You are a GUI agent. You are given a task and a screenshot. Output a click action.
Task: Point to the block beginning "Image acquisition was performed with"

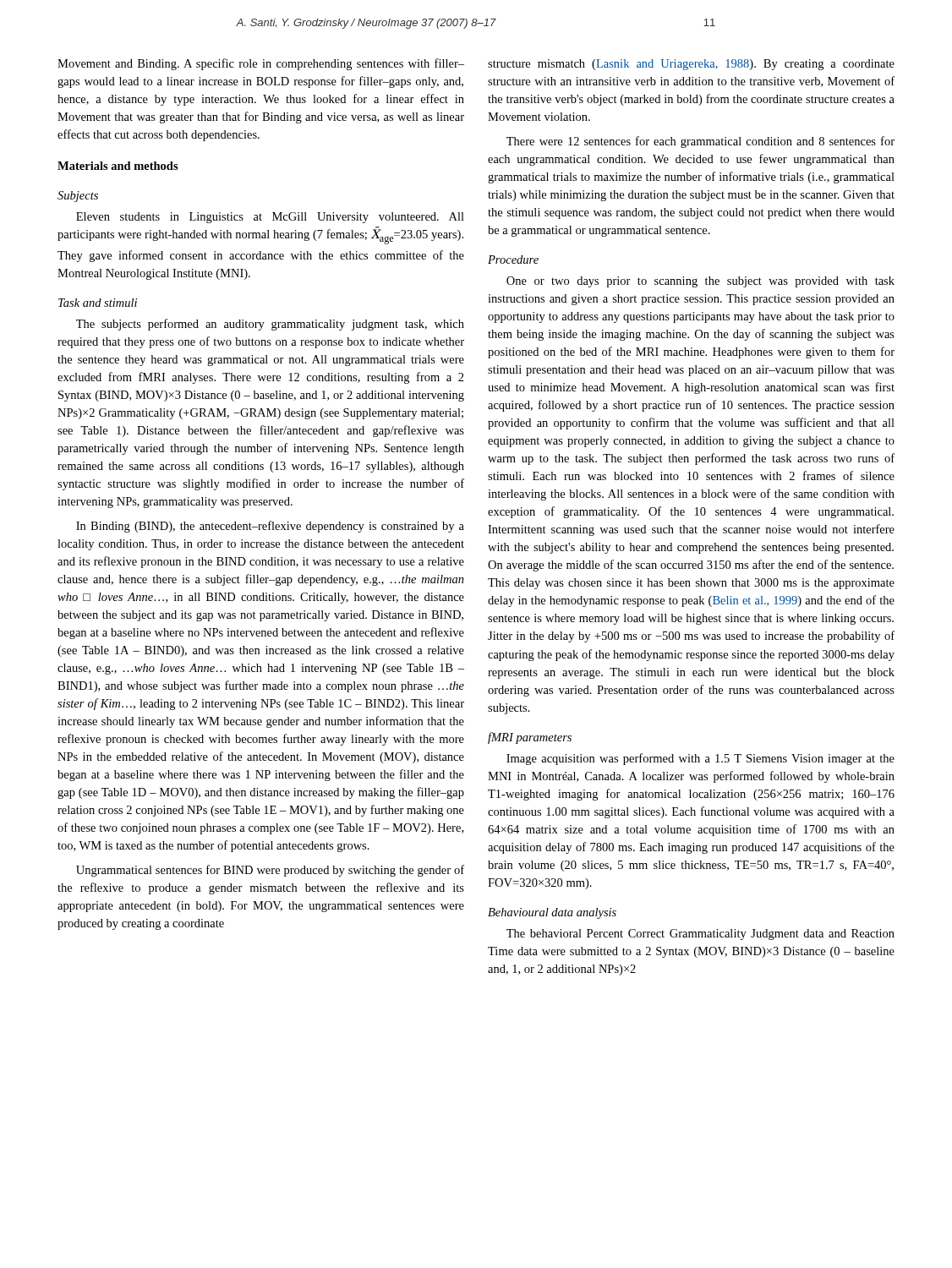(691, 821)
